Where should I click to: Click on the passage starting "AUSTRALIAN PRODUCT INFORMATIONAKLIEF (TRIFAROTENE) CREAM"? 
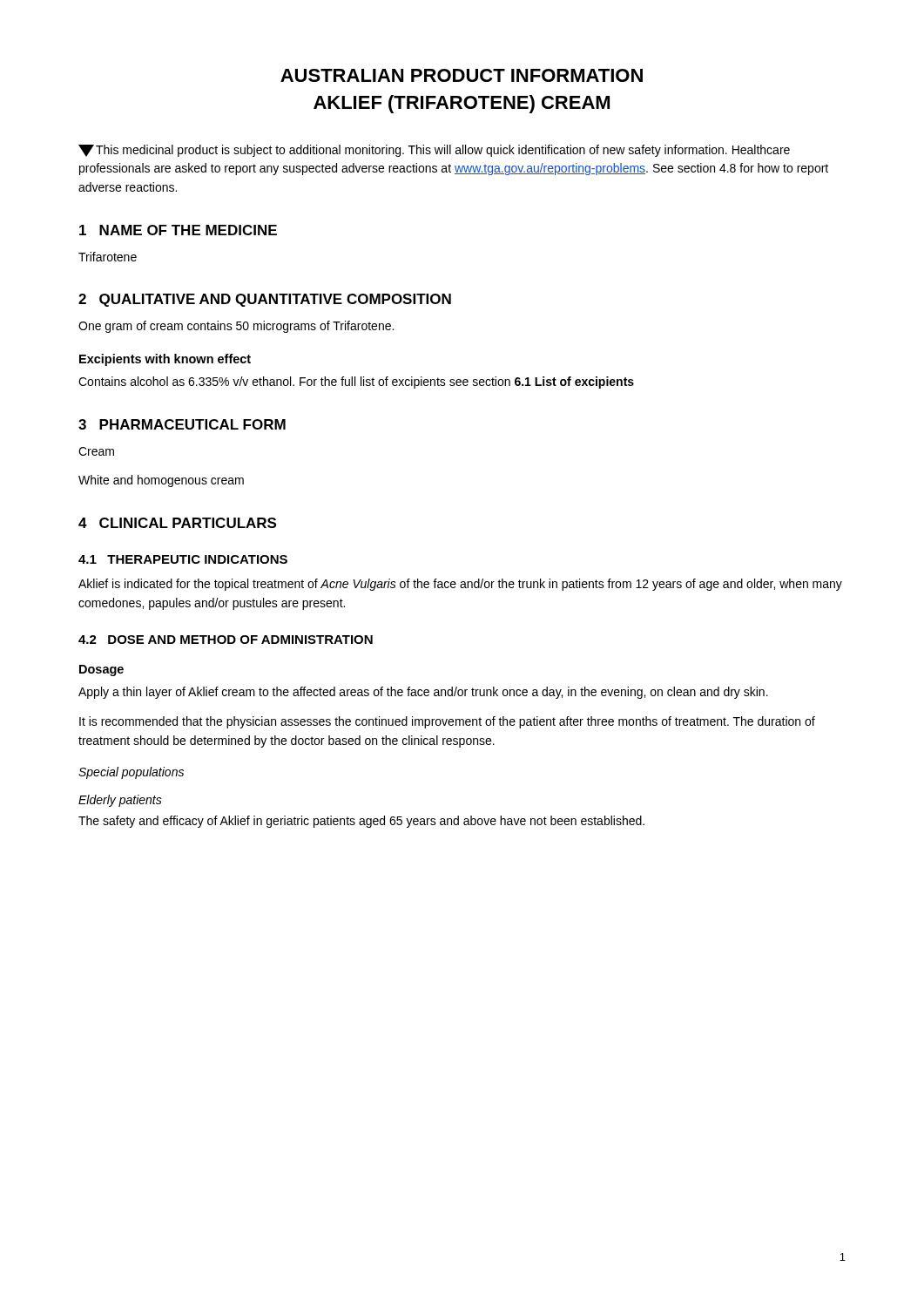(462, 90)
